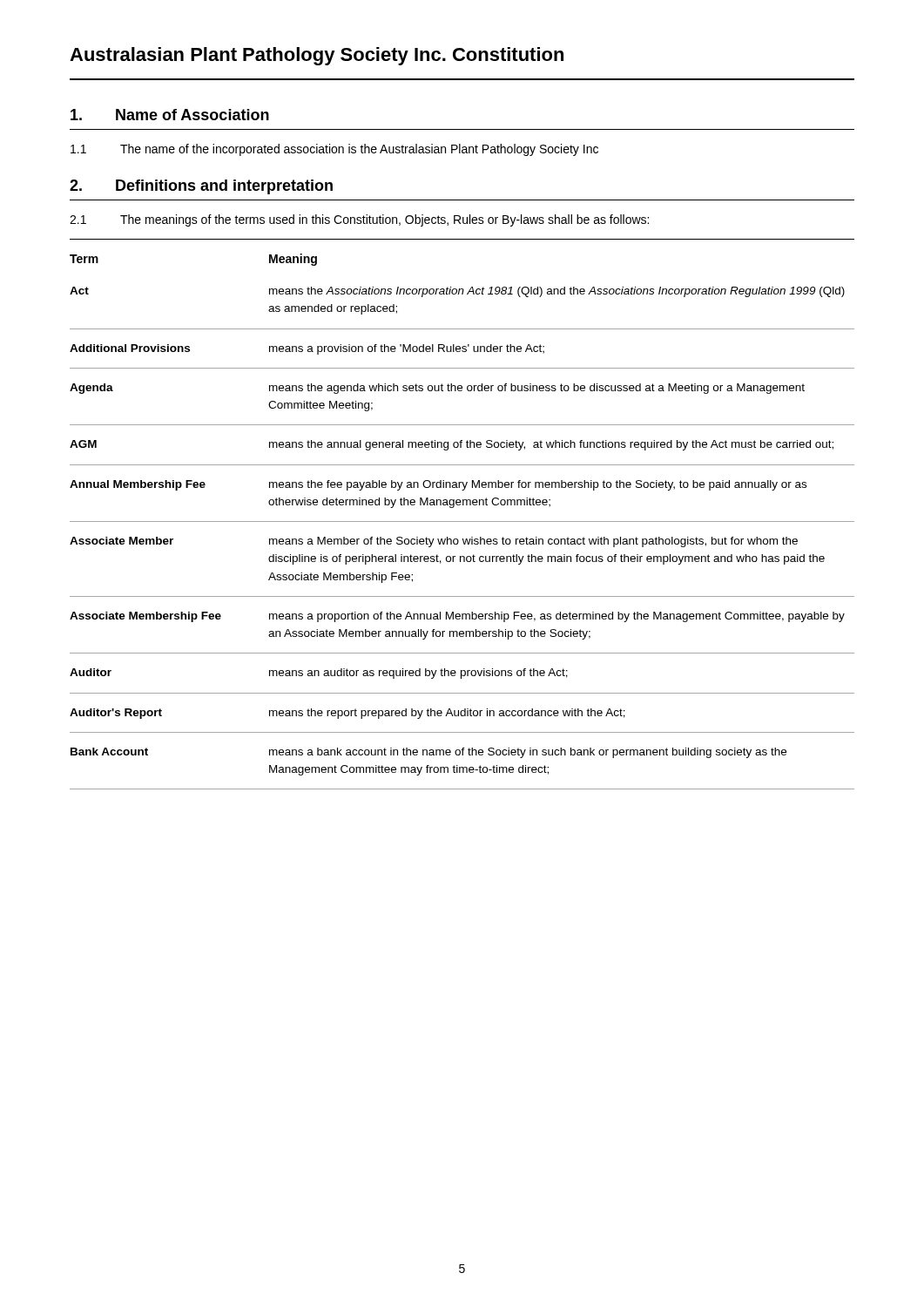Viewport: 924px width, 1307px height.
Task: Locate the section header that reads "2. Definitions and interpretation"
Action: pyautogui.click(x=202, y=186)
